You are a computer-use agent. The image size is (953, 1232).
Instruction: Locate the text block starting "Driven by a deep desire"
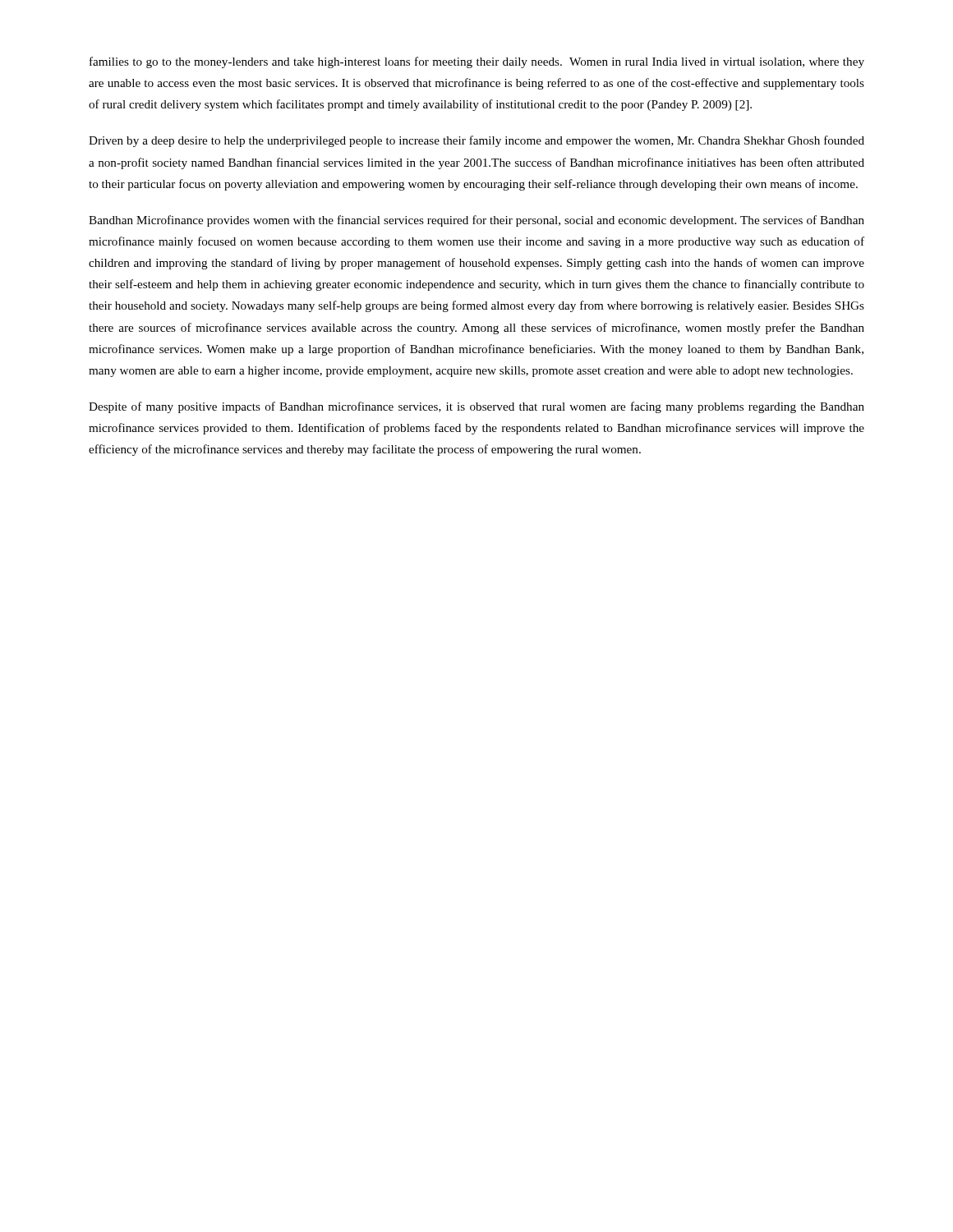coord(476,162)
